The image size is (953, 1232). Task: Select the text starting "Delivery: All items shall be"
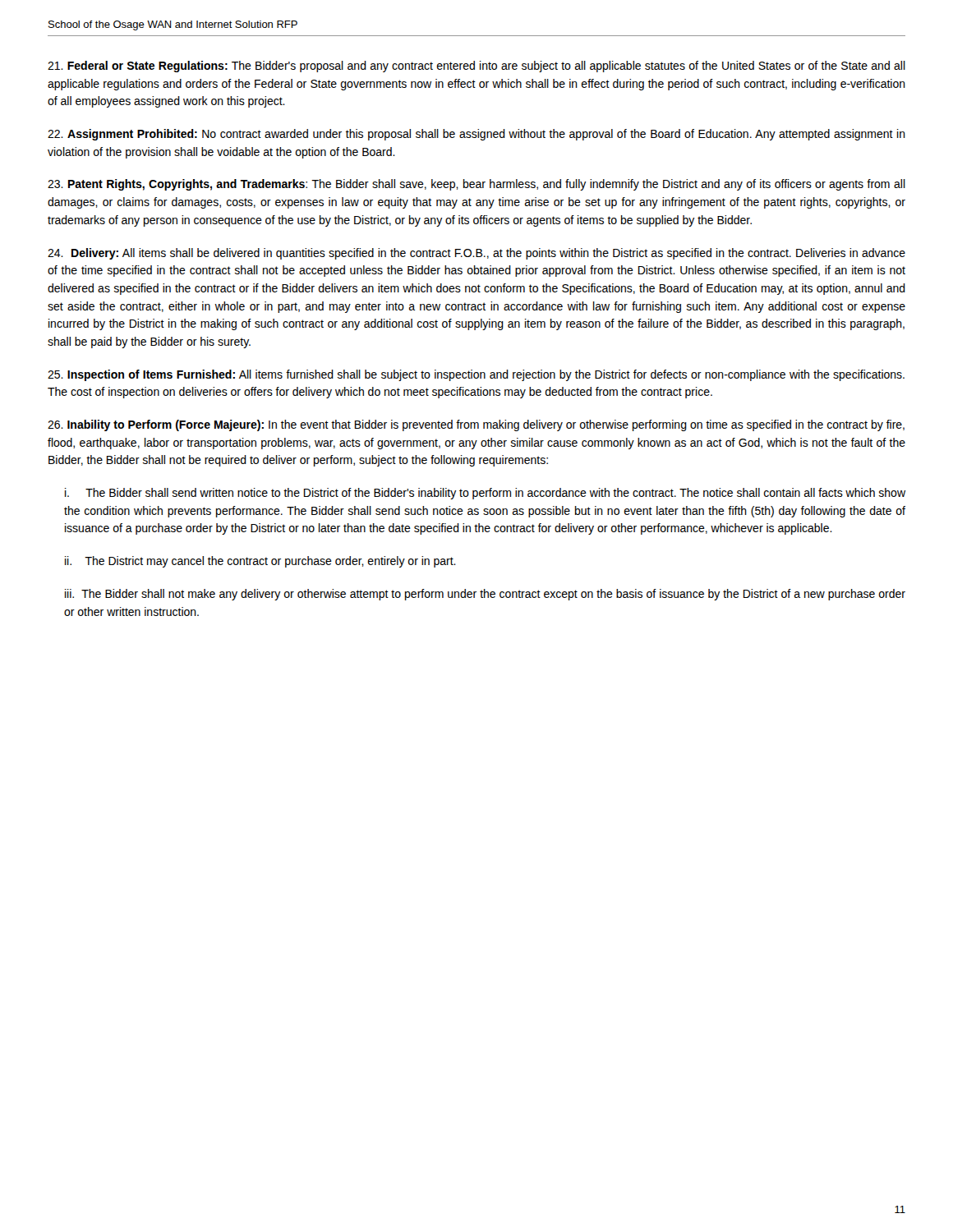(x=476, y=297)
